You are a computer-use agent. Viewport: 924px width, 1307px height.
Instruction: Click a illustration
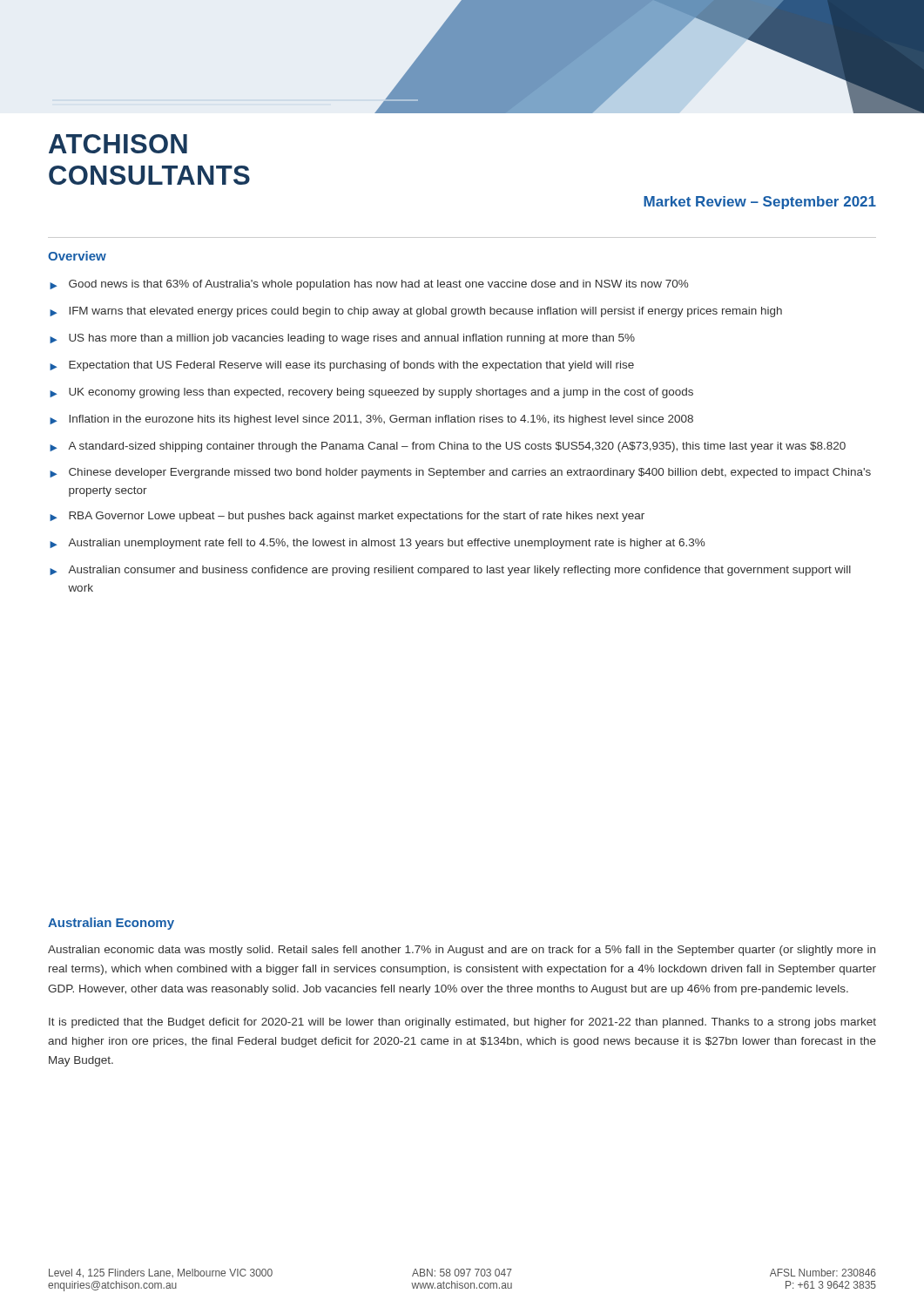(x=462, y=57)
